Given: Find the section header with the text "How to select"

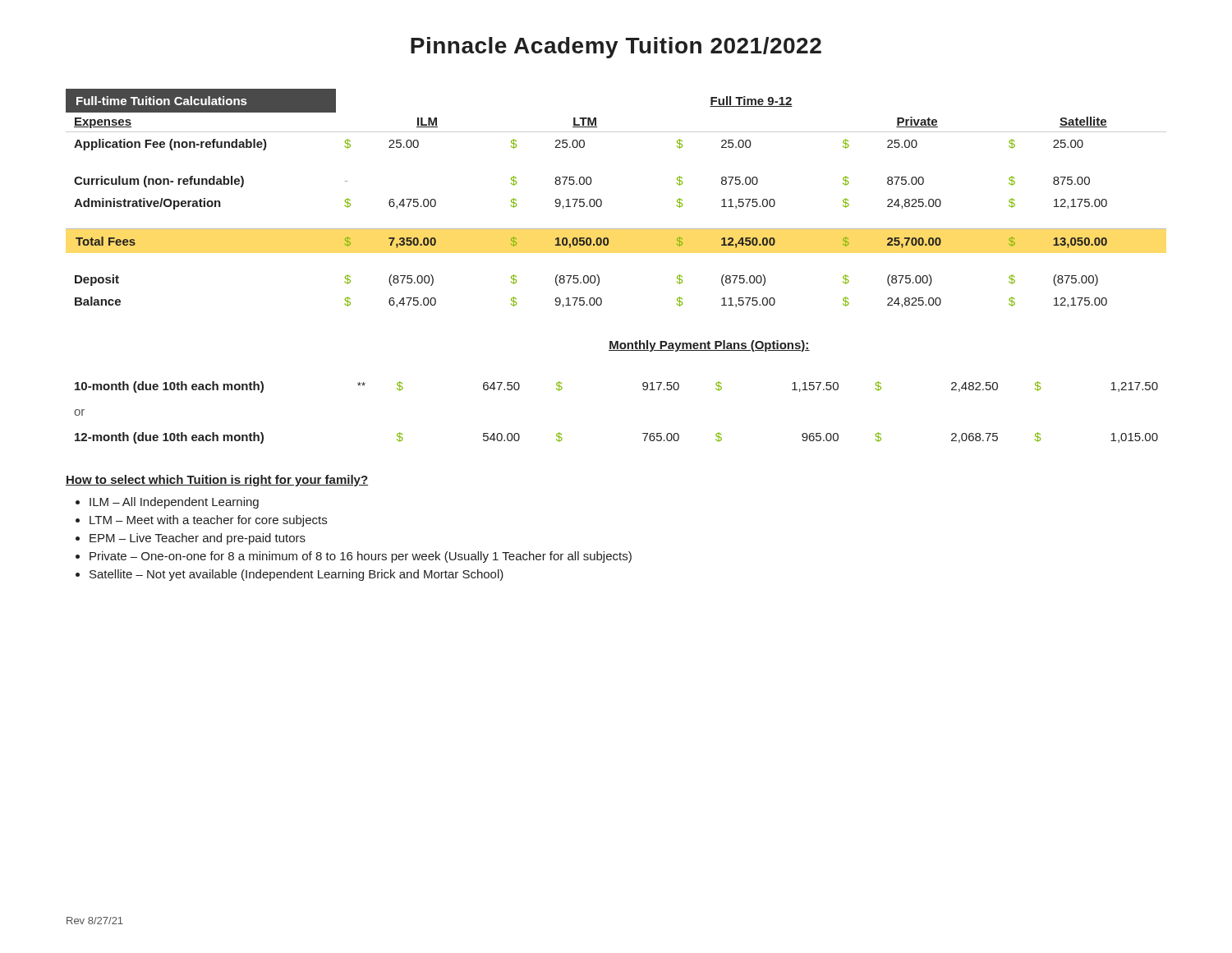Looking at the screenshot, I should click(217, 481).
